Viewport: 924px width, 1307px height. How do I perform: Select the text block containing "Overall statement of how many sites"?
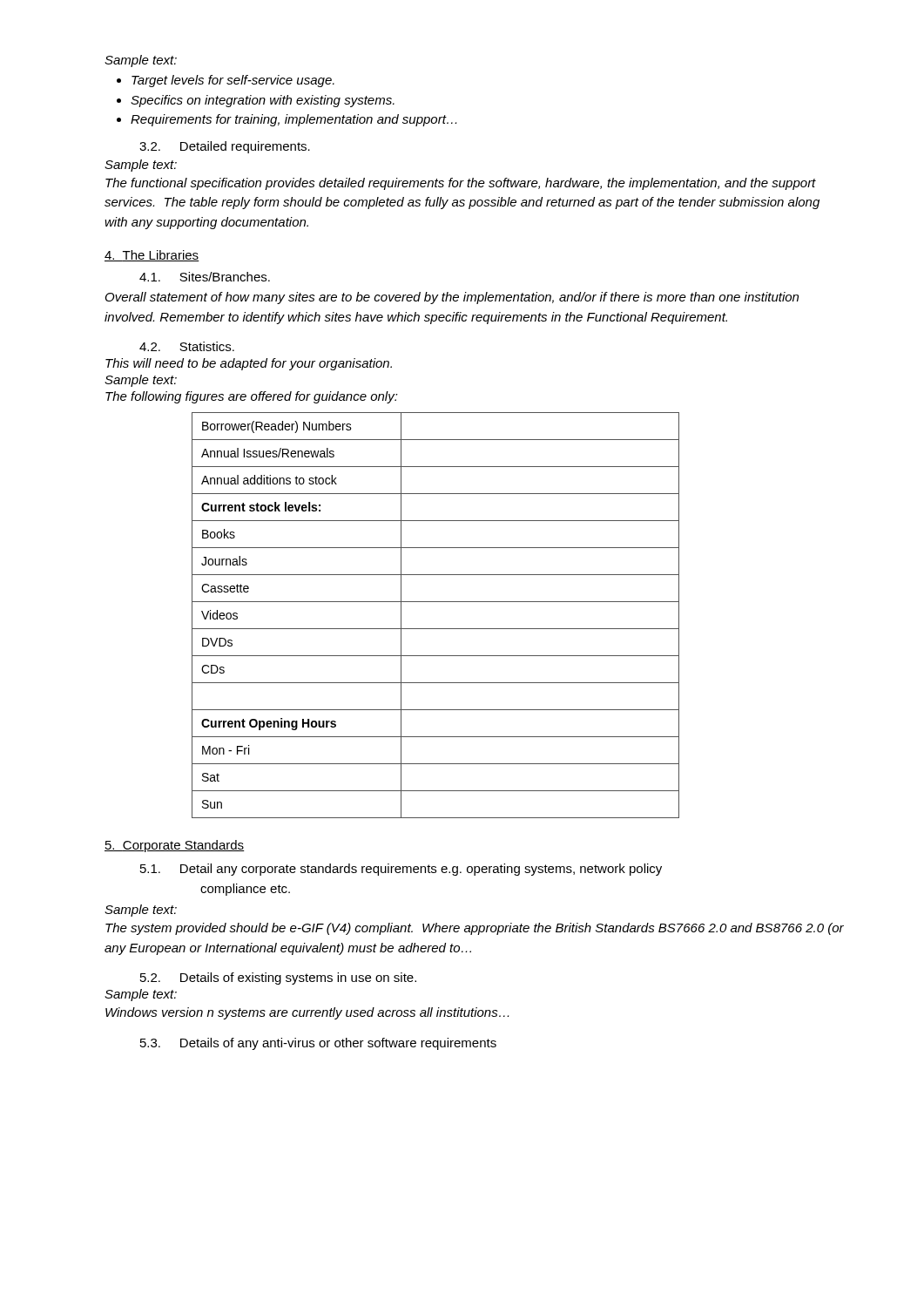click(x=452, y=306)
